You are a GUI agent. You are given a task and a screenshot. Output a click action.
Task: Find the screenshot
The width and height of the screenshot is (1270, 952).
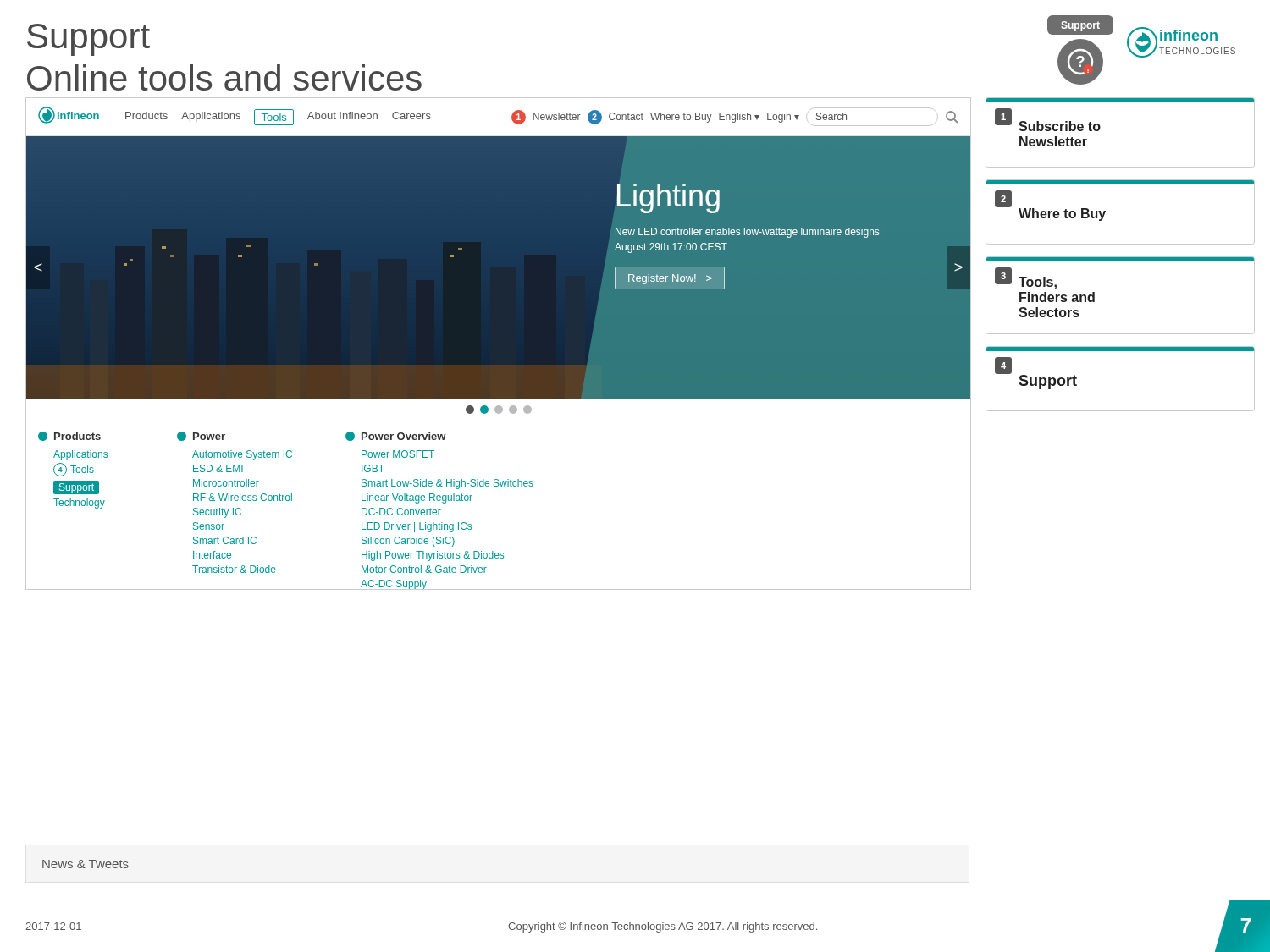click(498, 344)
